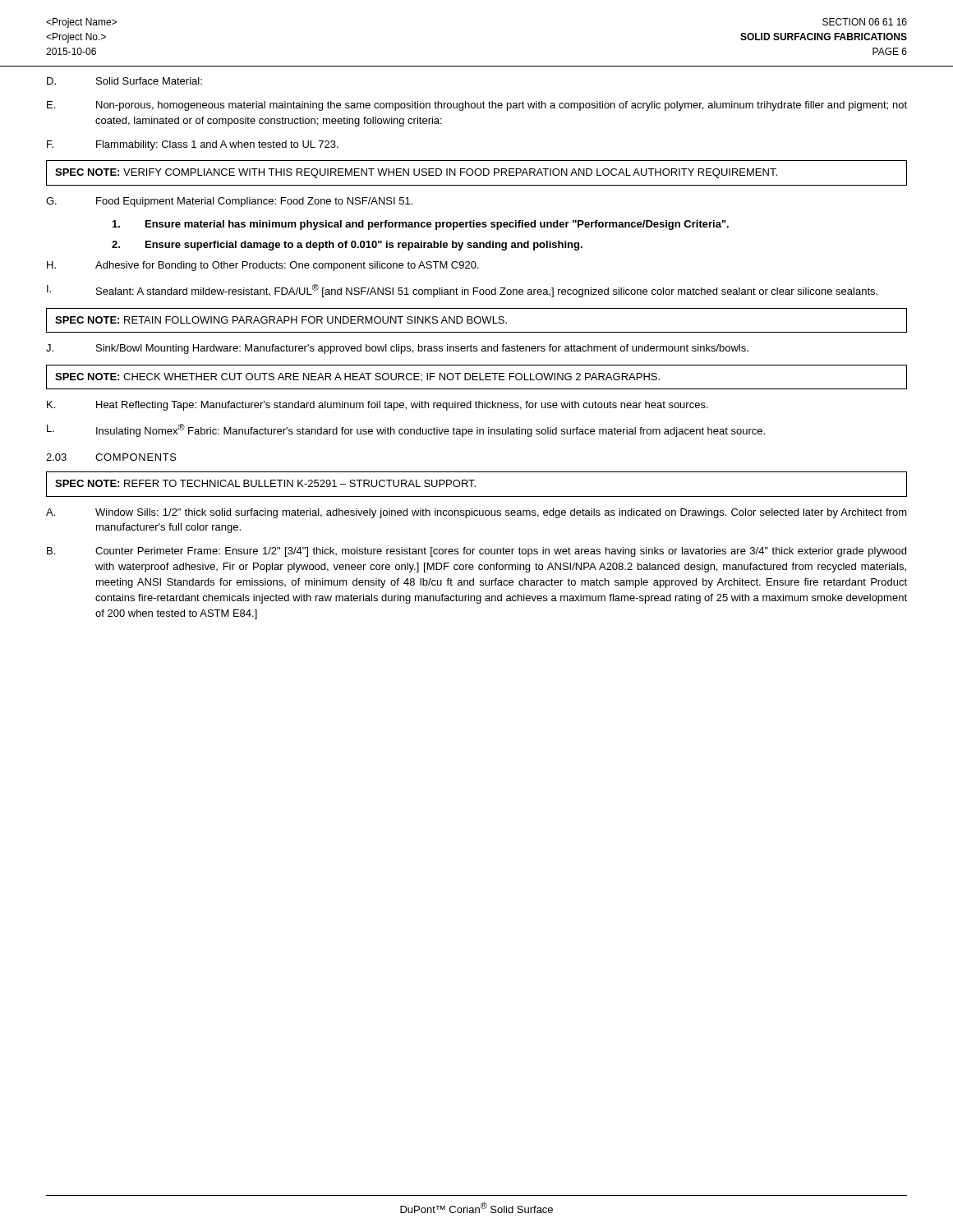Locate the text block that reads "SPEC NOTE: VERIFY"
Viewport: 953px width, 1232px height.
click(x=417, y=172)
